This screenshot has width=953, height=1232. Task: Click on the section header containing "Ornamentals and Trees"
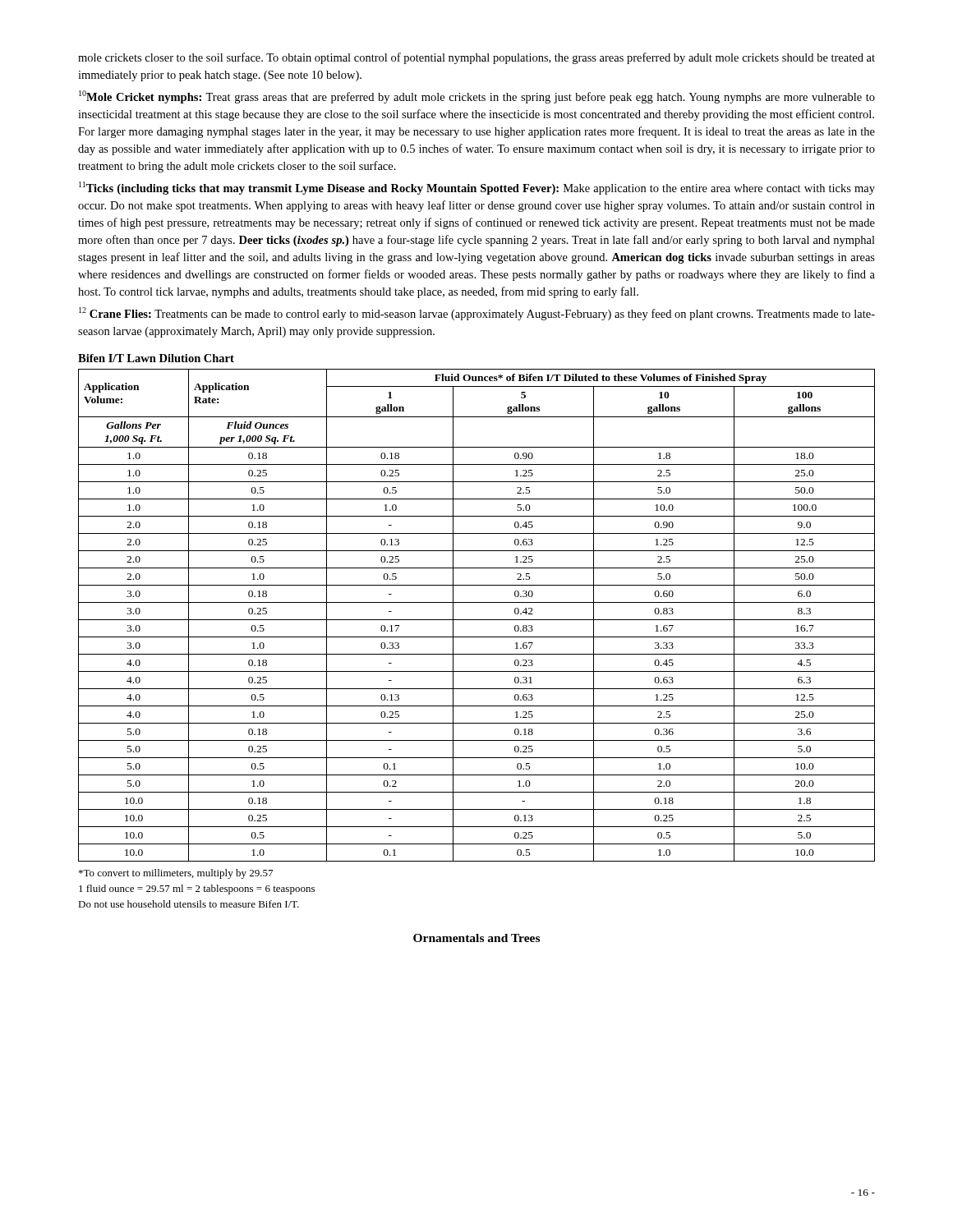click(476, 937)
